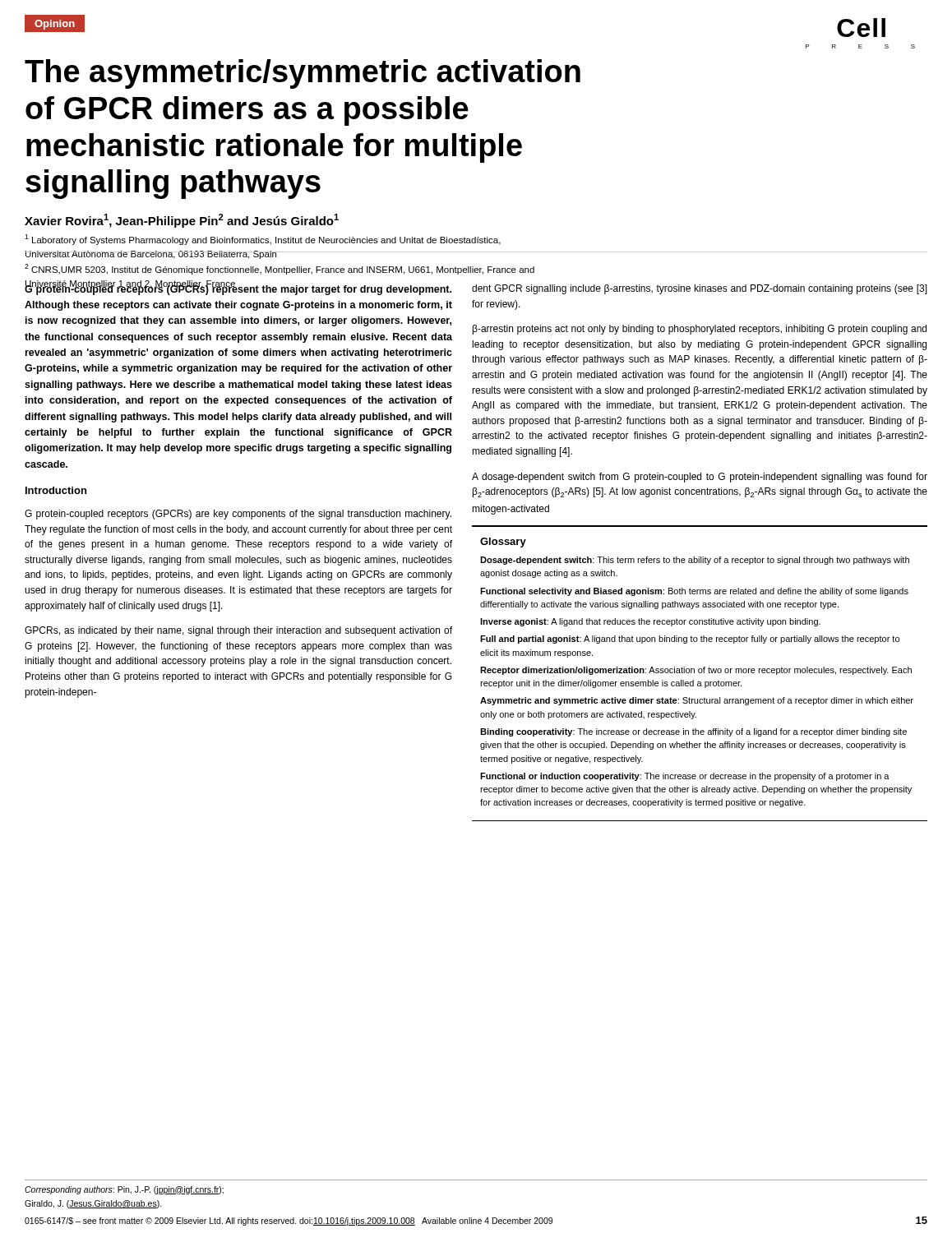
Task: Find the text block that reads "Xavier Rovira1, Jean-Philippe"
Action: 182,221
